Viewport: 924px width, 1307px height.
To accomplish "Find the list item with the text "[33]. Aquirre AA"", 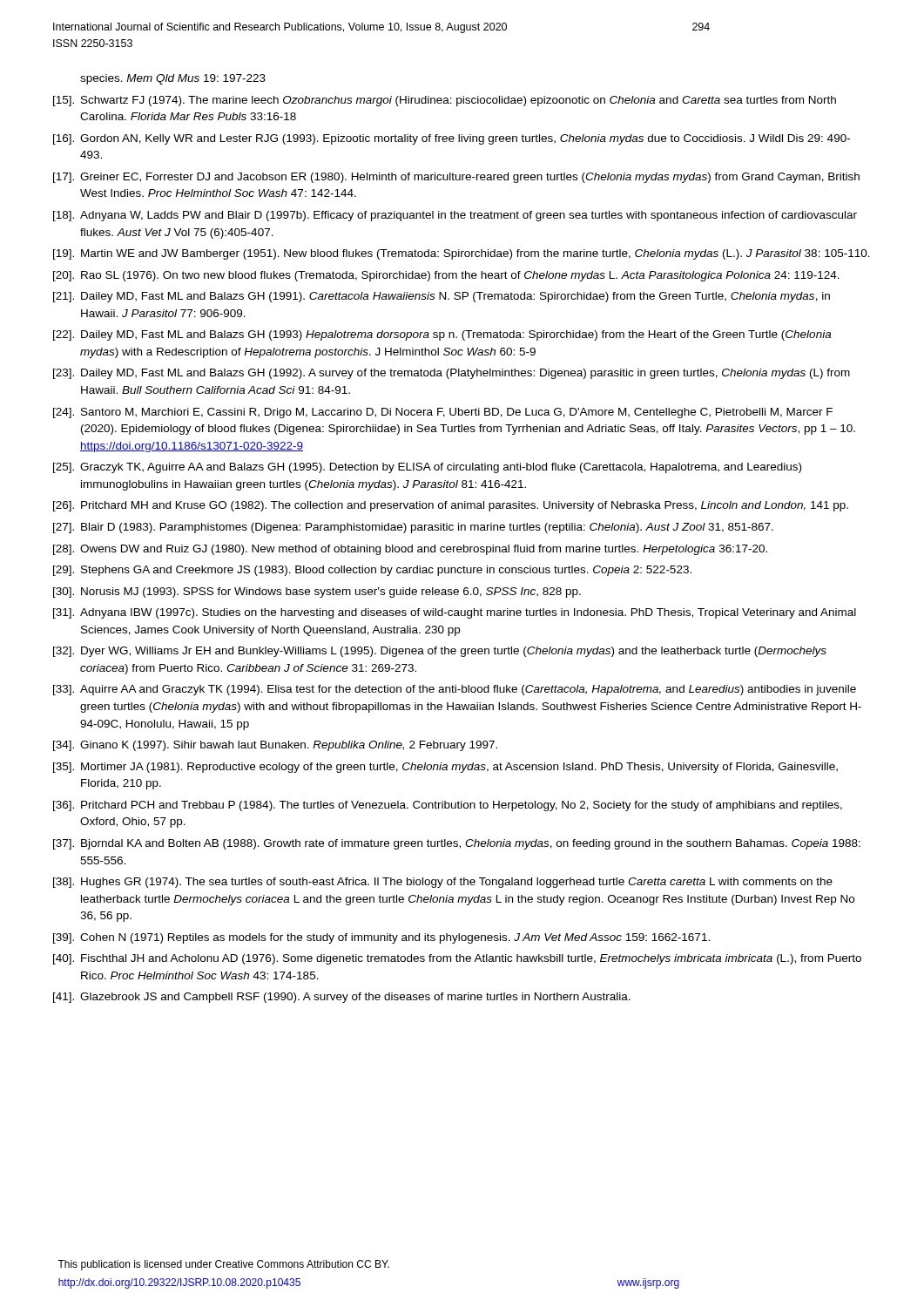I will tap(462, 706).
